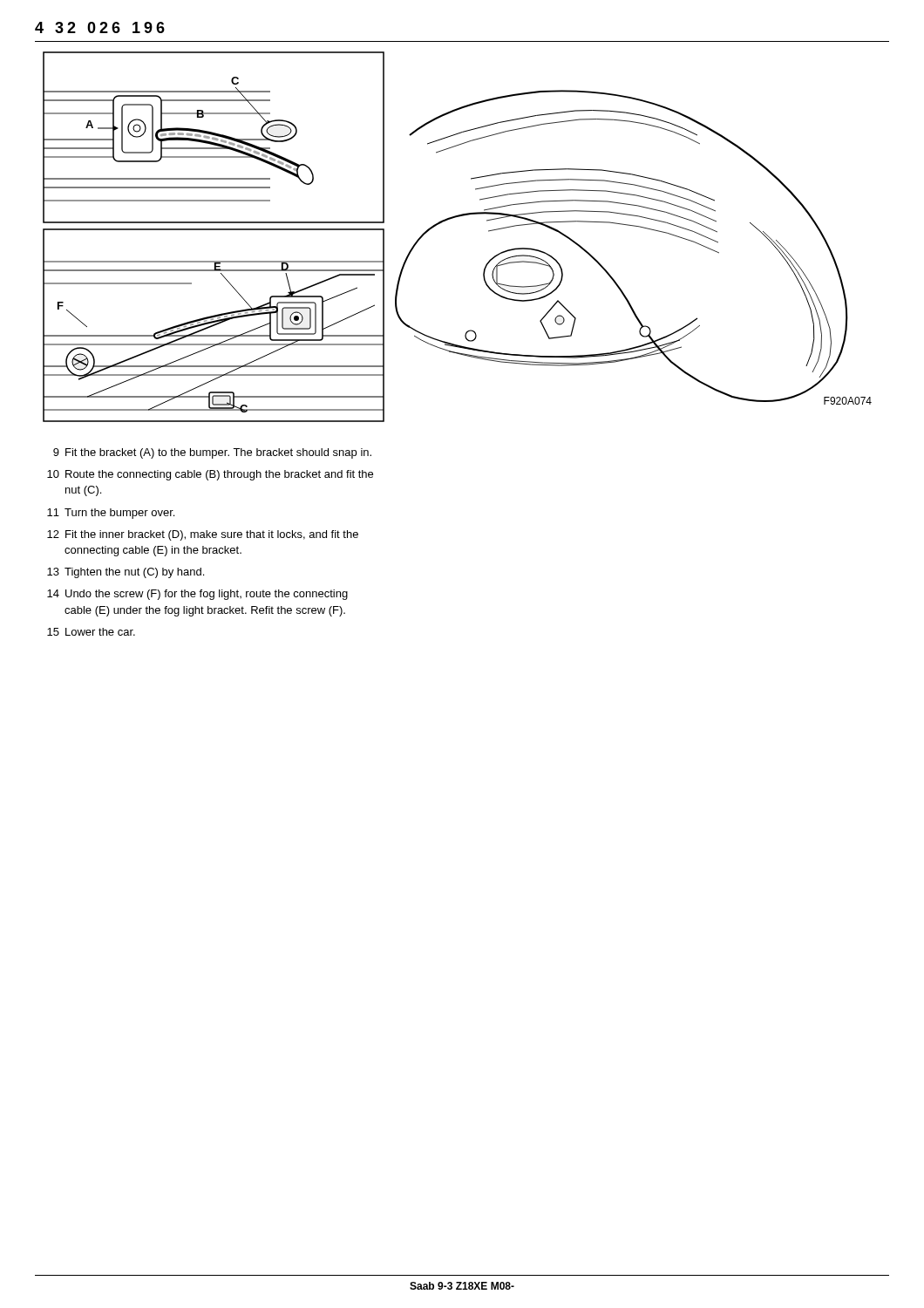Point to the text block starting "13 Tighten the nut (C) by"
Image resolution: width=924 pixels, height=1308 pixels.
[x=205, y=572]
